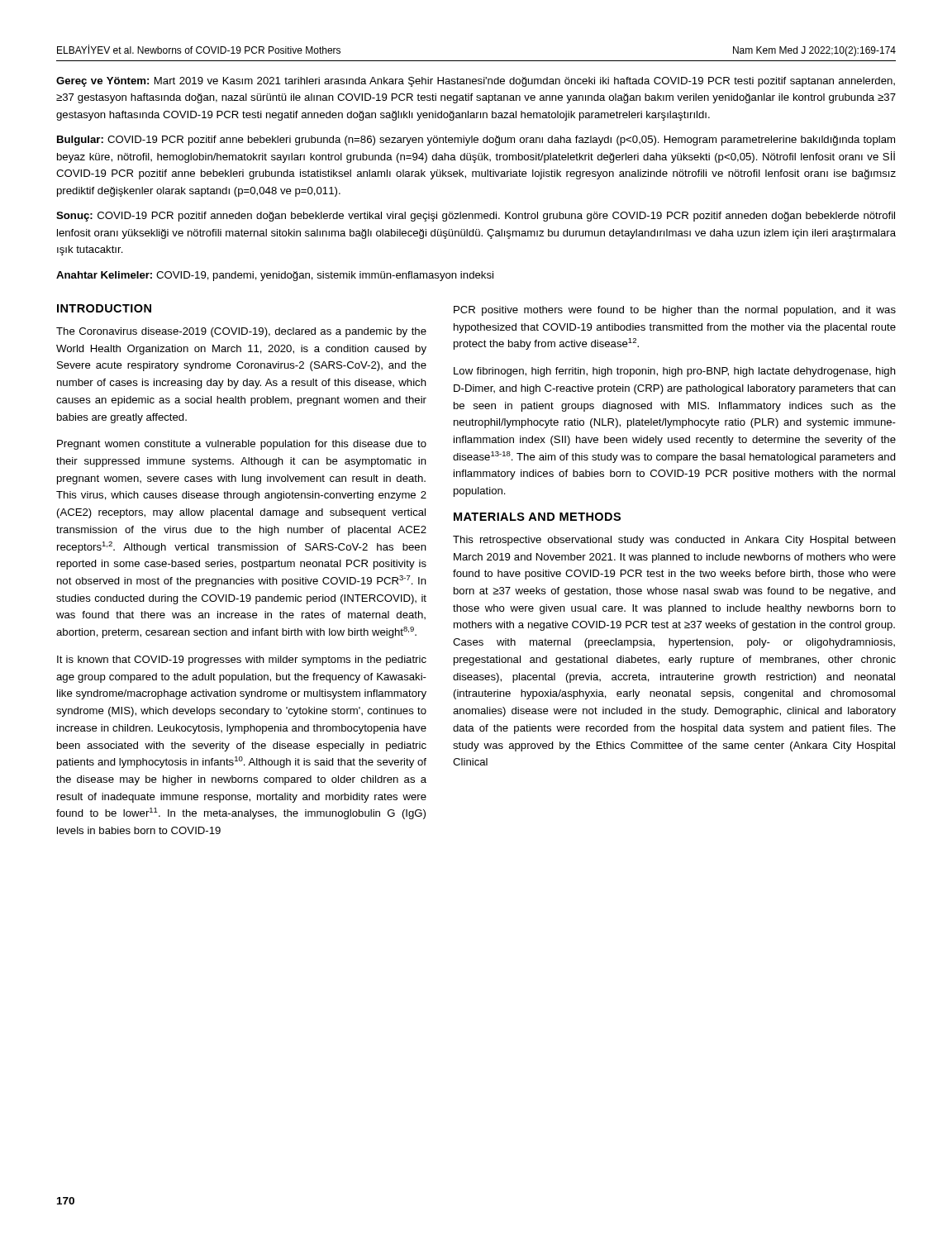Click the passage that begins "Bulgular: COVID-19 PCR pozitif"
Image resolution: width=952 pixels, height=1240 pixels.
click(x=476, y=165)
